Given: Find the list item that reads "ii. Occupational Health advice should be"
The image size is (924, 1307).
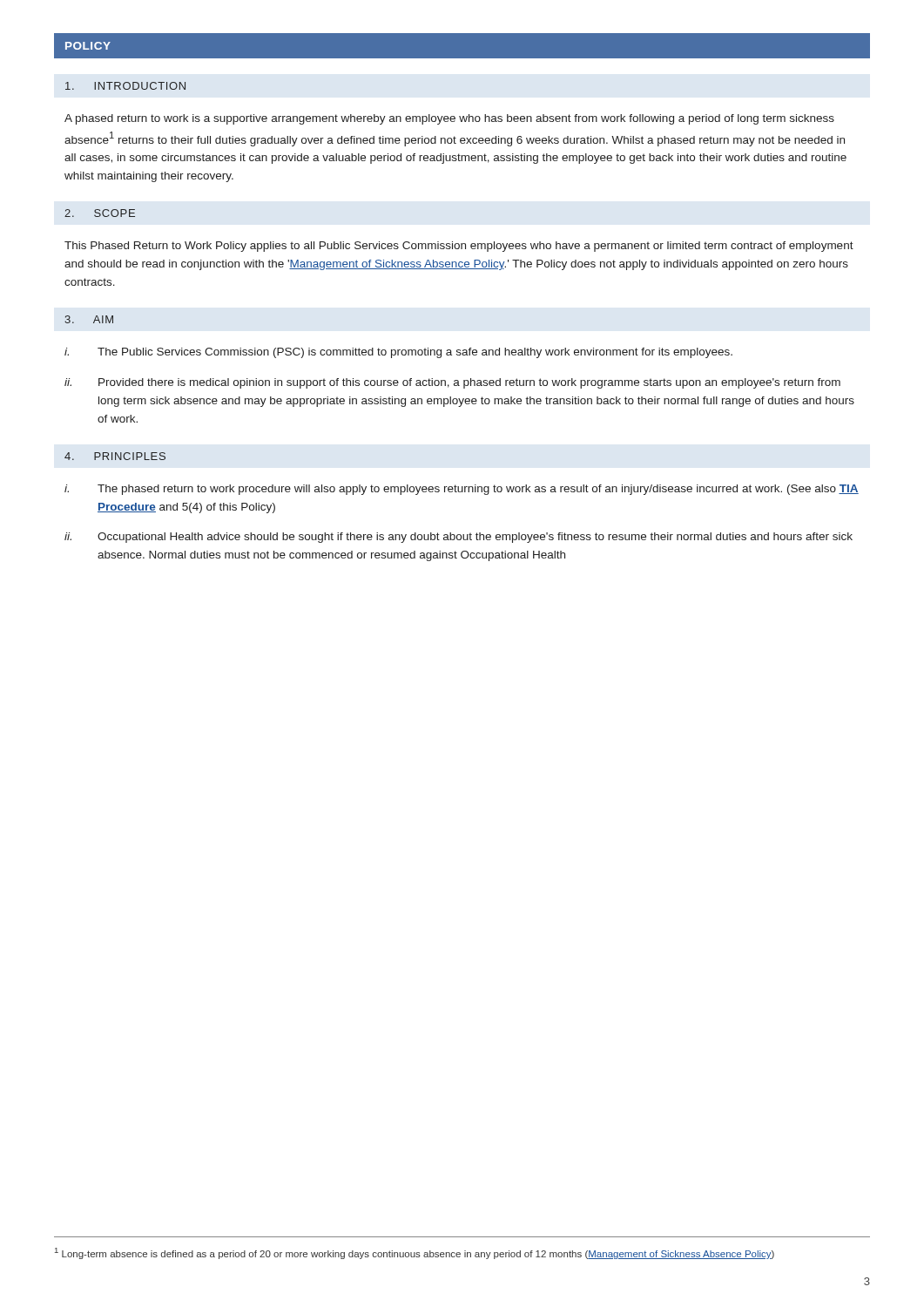Looking at the screenshot, I should 462,547.
